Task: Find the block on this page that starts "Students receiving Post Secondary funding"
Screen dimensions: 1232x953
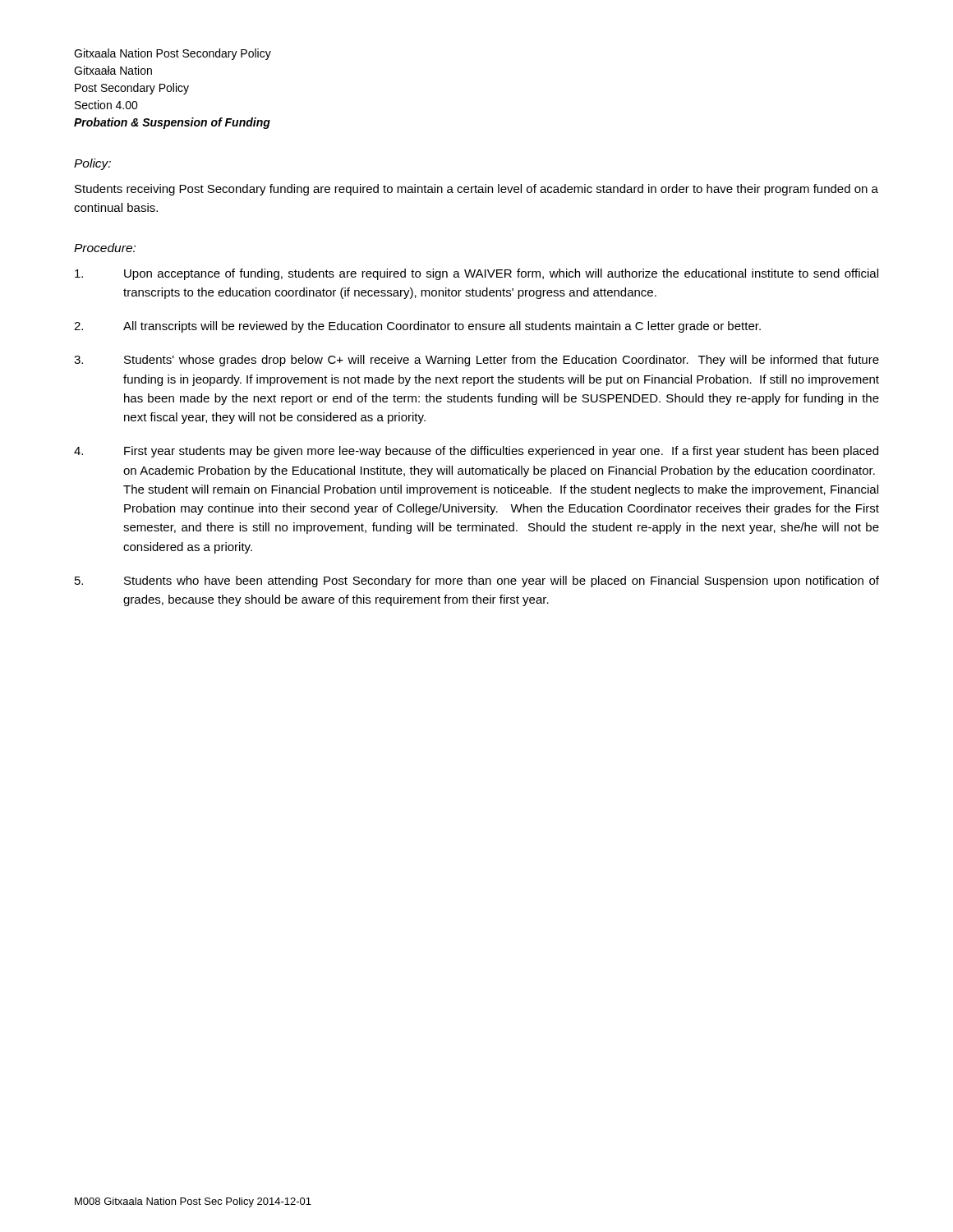Action: pos(476,198)
